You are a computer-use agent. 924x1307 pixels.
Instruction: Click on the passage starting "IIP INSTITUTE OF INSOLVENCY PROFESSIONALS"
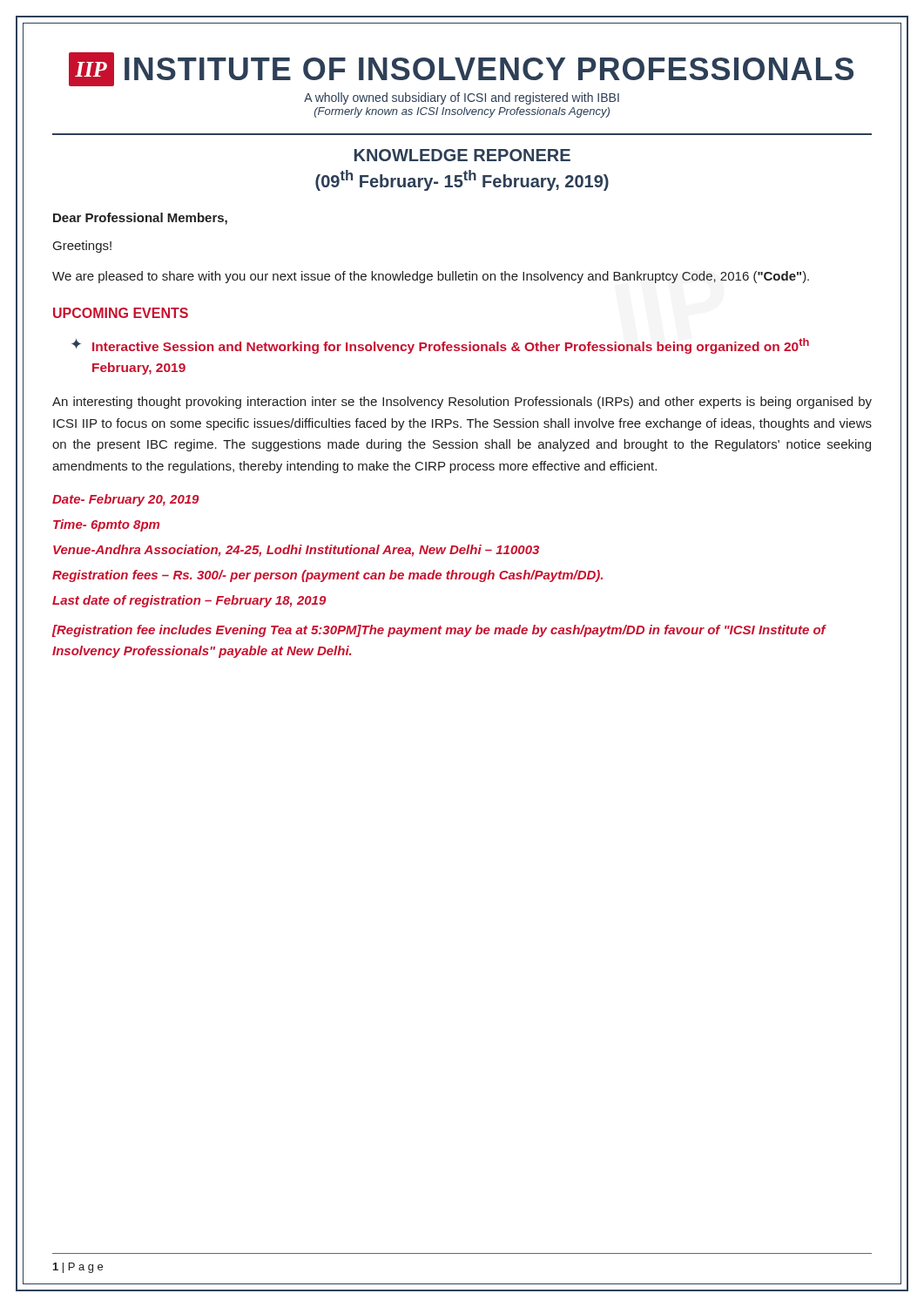462,84
